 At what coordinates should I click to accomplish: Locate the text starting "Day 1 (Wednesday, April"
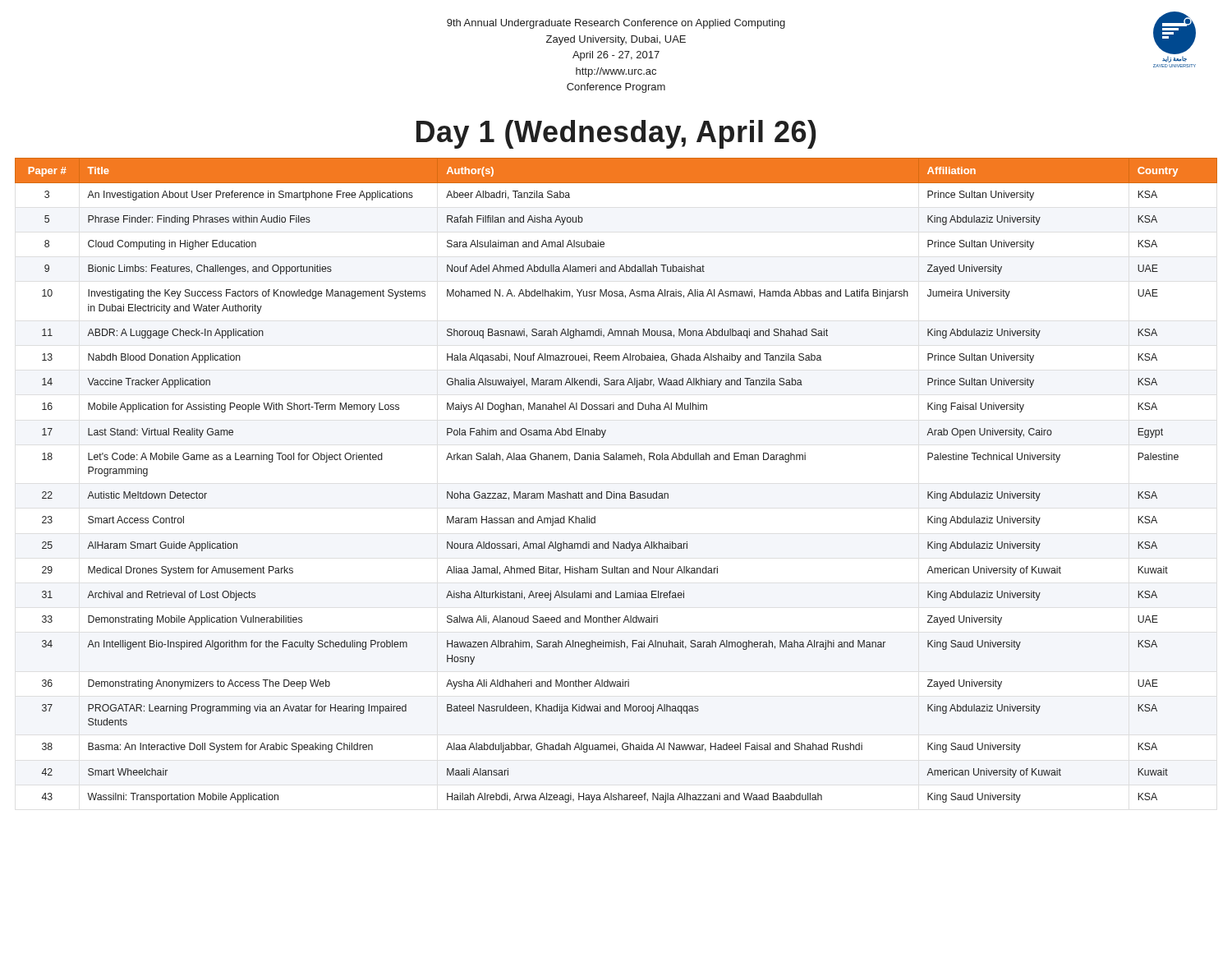pyautogui.click(x=616, y=131)
